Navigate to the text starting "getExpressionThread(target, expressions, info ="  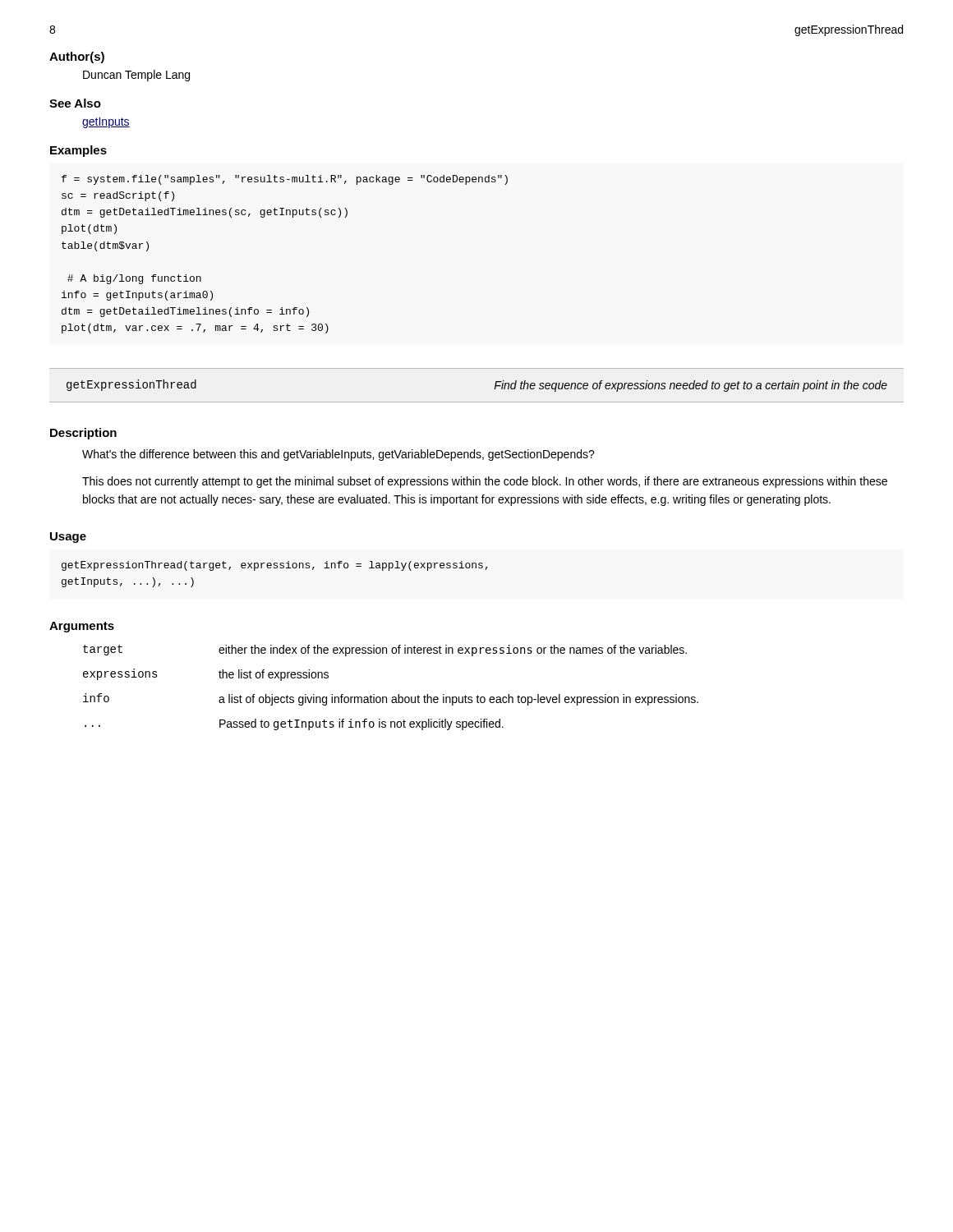coord(476,574)
